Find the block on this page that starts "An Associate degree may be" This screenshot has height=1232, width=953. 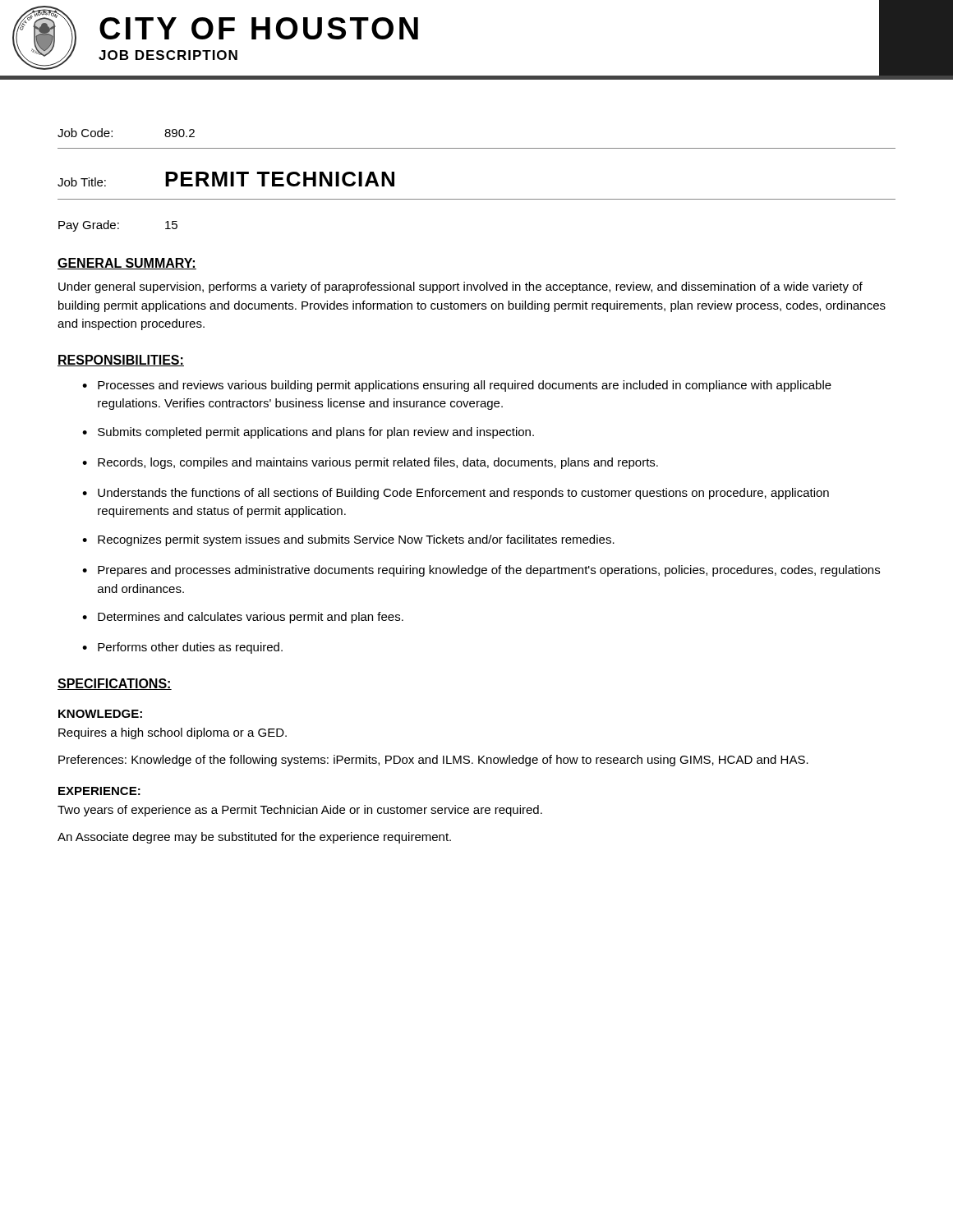click(255, 836)
